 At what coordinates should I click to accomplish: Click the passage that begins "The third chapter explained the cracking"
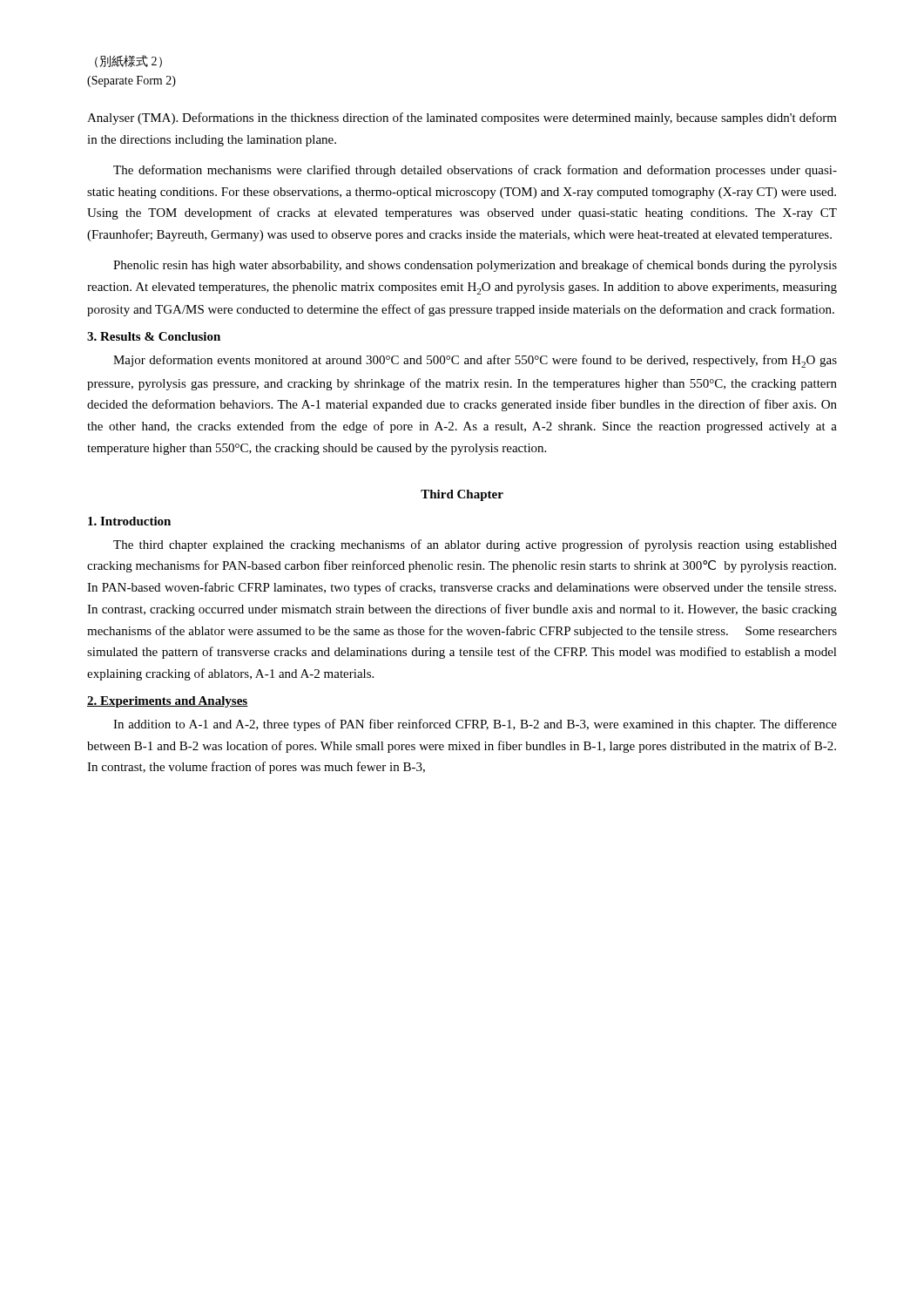[x=462, y=609]
